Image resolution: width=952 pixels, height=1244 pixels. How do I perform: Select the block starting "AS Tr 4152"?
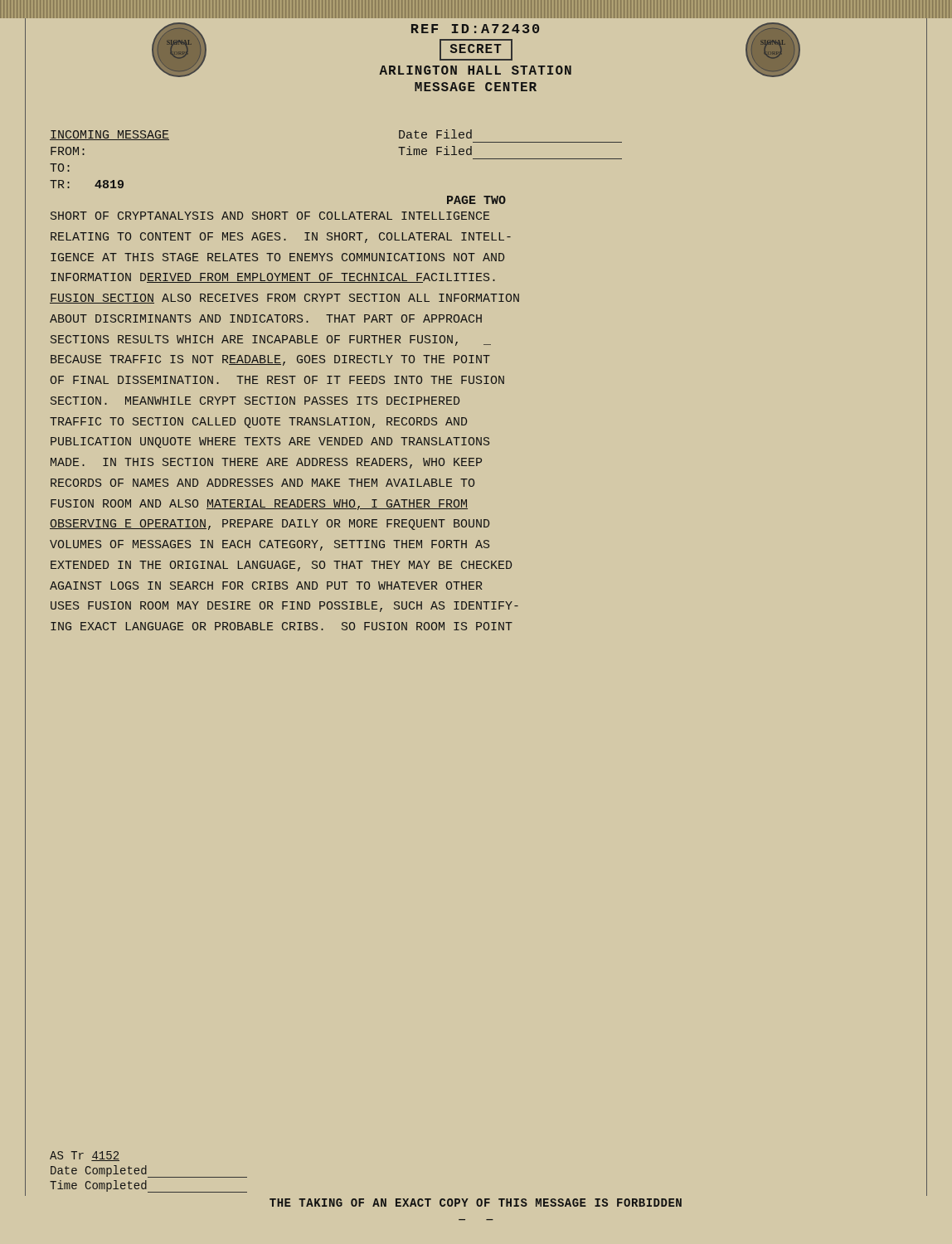(85, 1156)
